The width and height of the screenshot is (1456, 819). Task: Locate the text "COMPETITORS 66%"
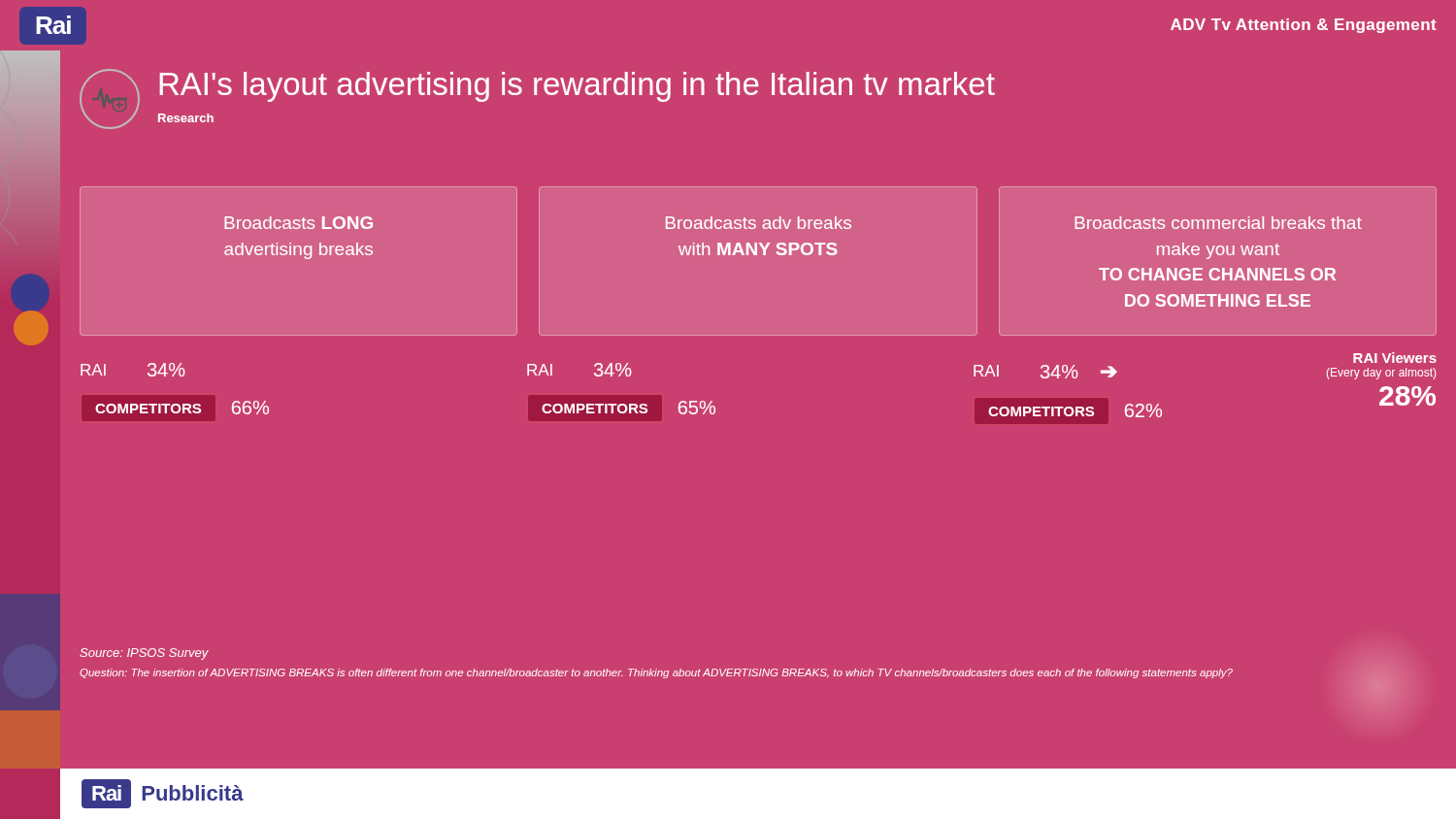click(x=175, y=408)
